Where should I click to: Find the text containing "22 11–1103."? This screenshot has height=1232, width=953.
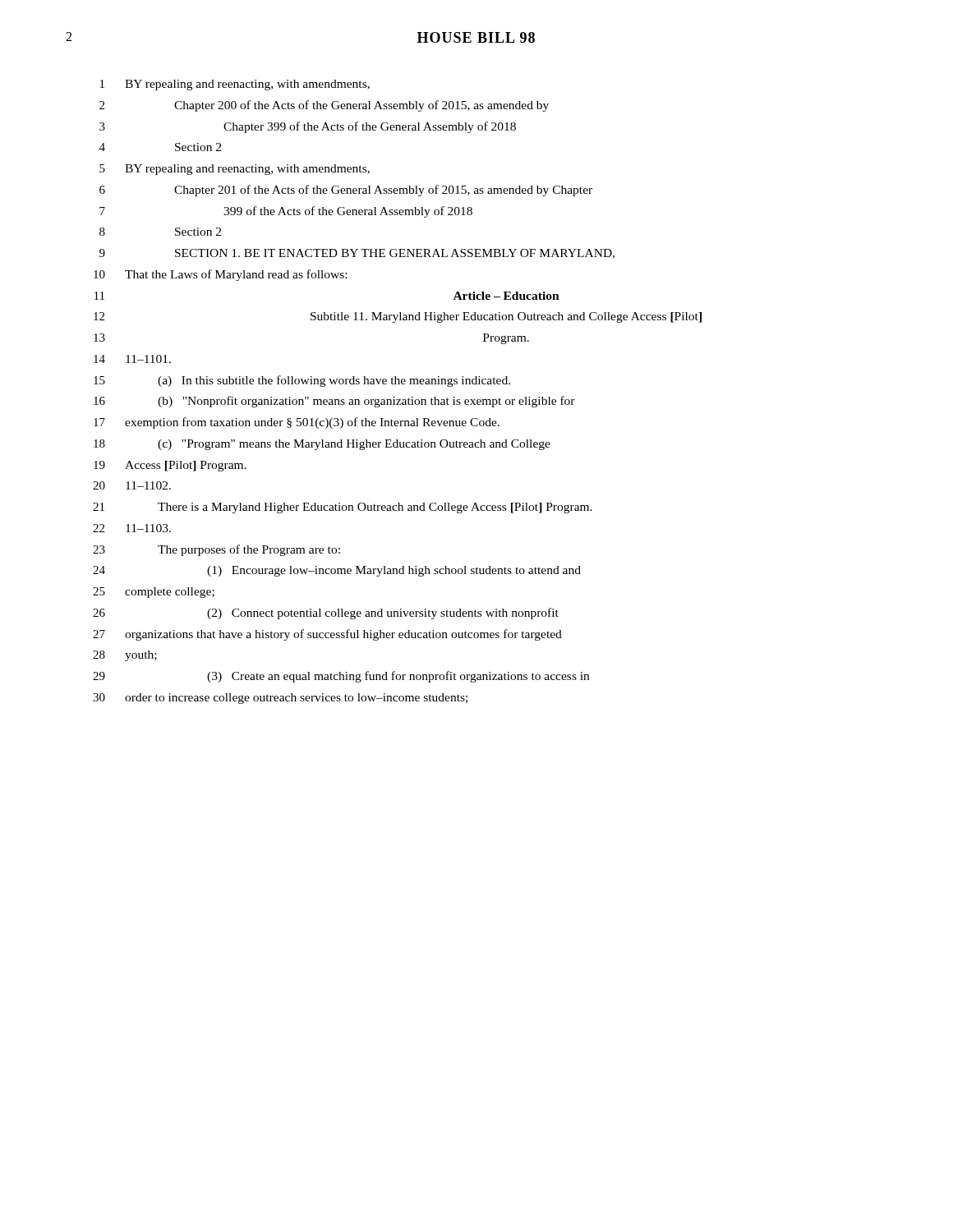tap(132, 528)
